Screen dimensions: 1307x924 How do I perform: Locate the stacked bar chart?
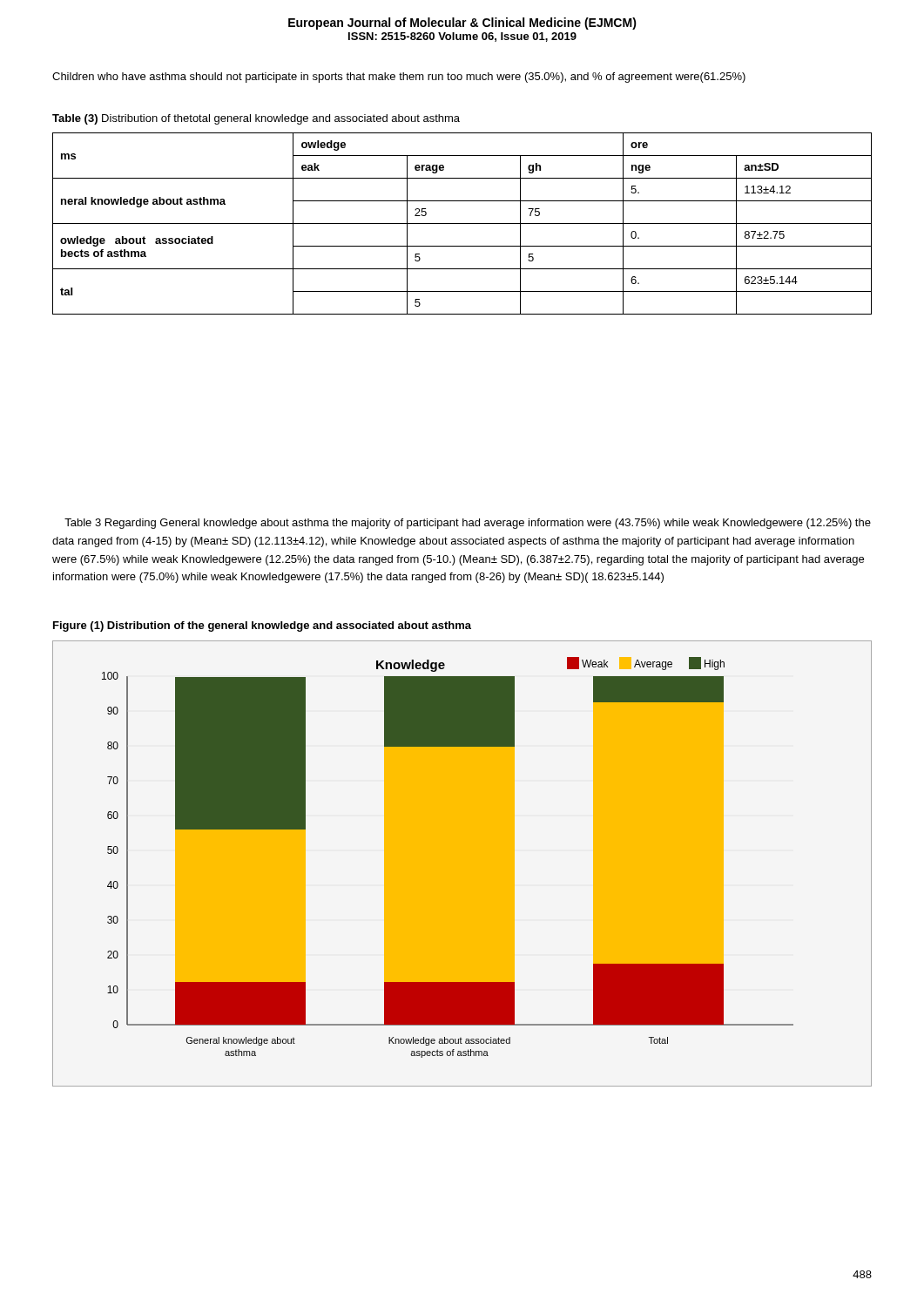coord(462,863)
